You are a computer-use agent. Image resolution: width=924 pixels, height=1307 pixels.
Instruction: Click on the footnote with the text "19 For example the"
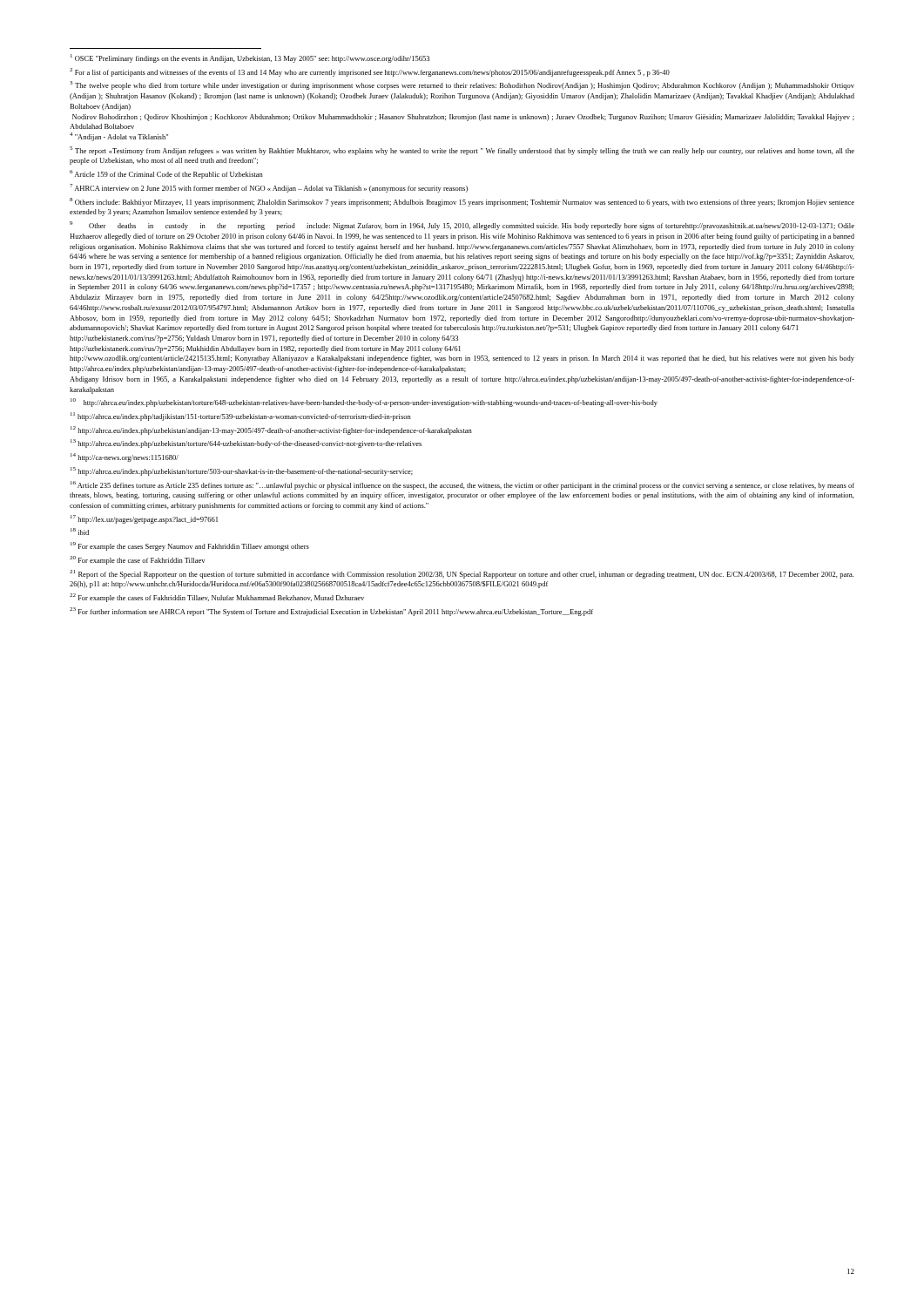[189, 547]
